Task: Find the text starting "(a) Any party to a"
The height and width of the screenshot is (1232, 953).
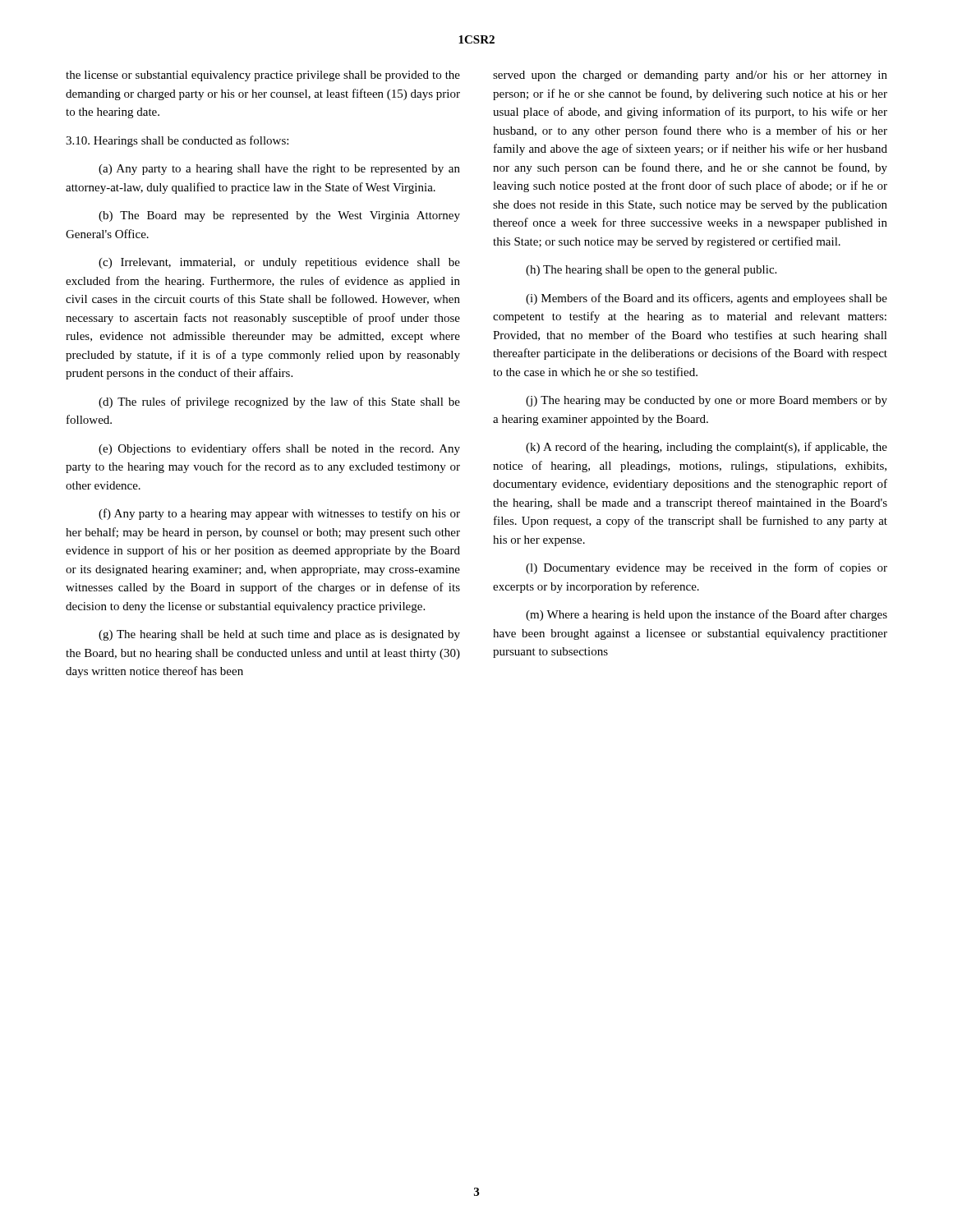Action: coord(263,178)
